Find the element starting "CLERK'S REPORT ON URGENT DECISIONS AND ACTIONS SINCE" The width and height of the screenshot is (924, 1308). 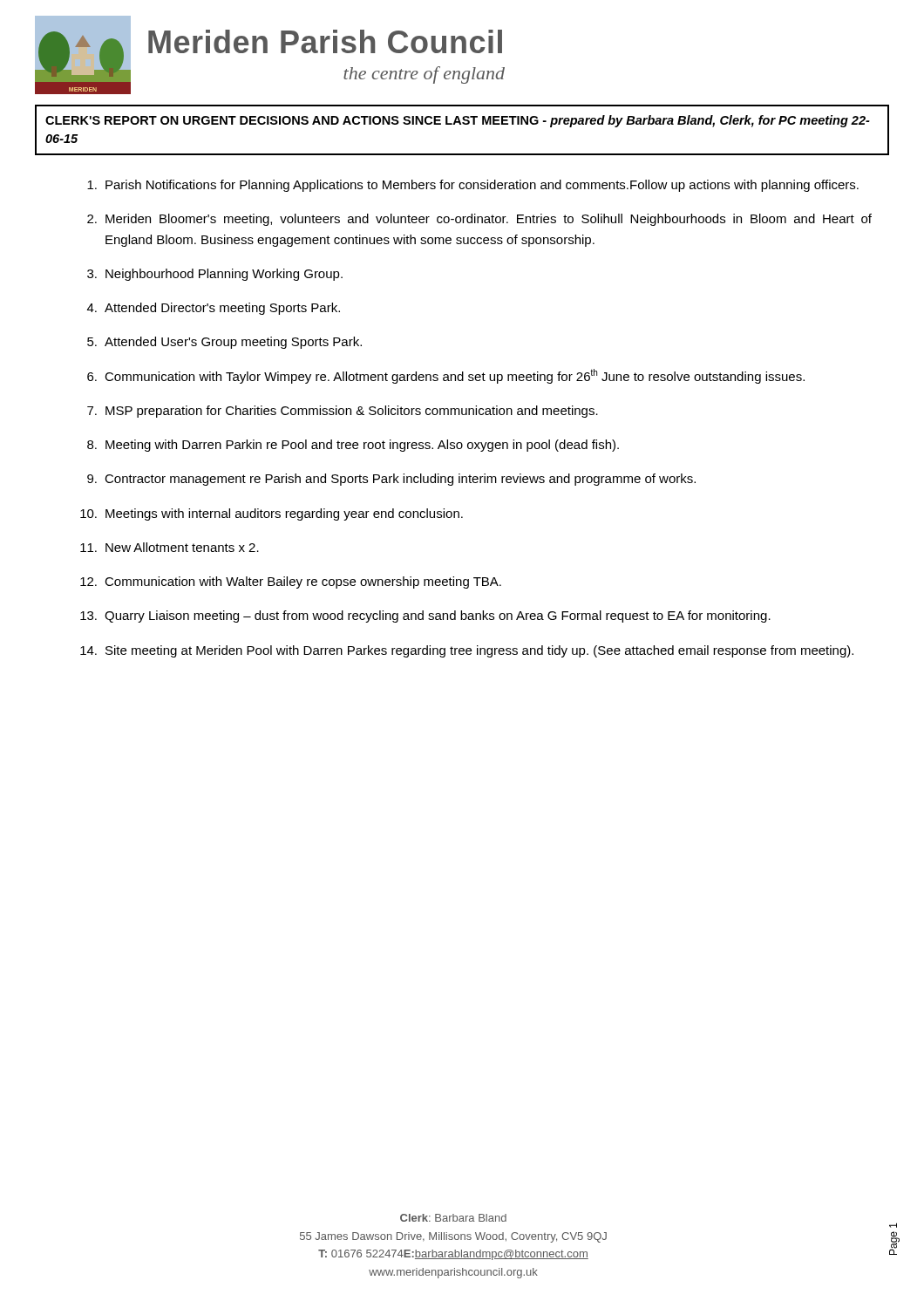click(458, 129)
